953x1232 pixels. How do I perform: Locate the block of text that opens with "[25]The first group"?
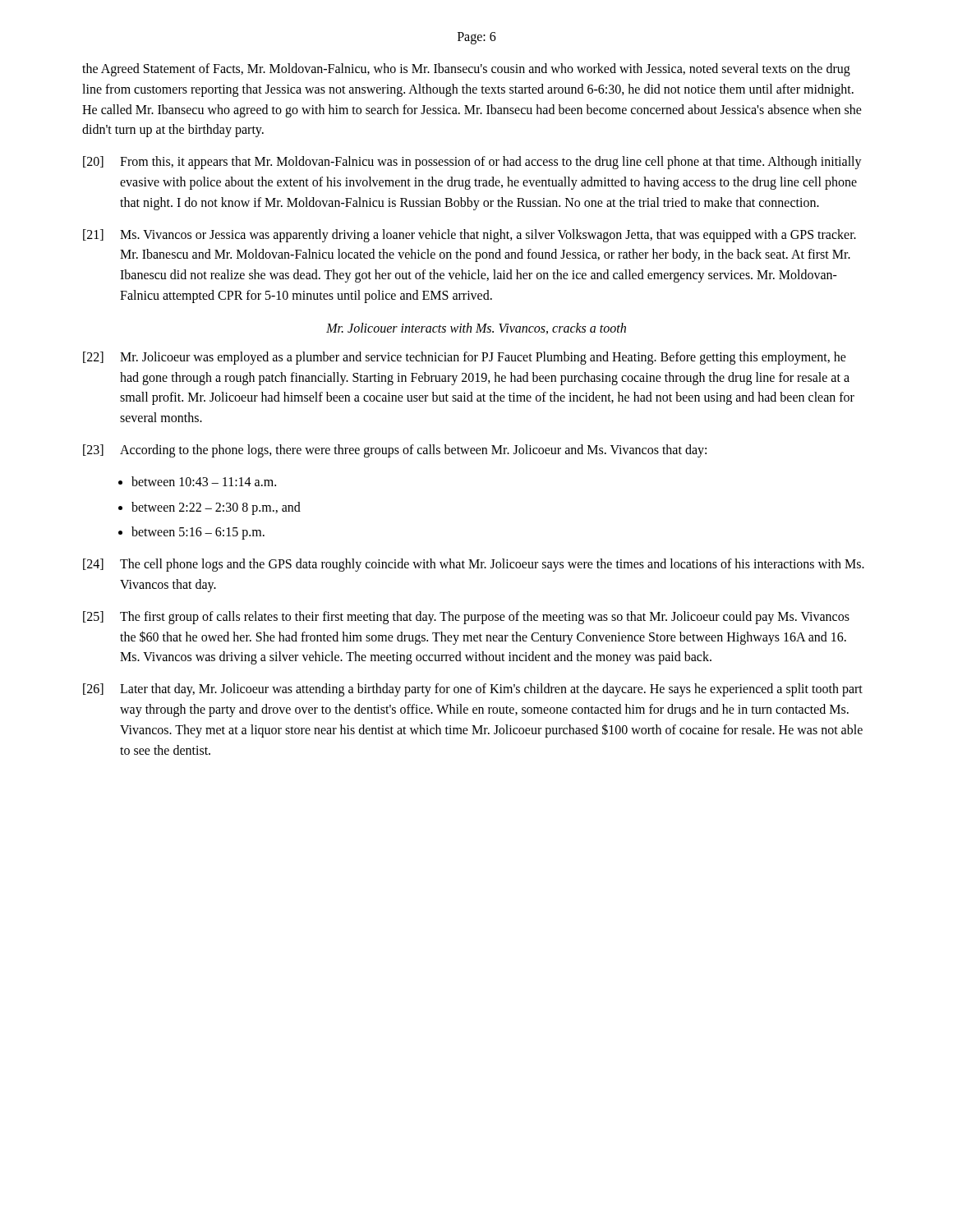point(476,637)
